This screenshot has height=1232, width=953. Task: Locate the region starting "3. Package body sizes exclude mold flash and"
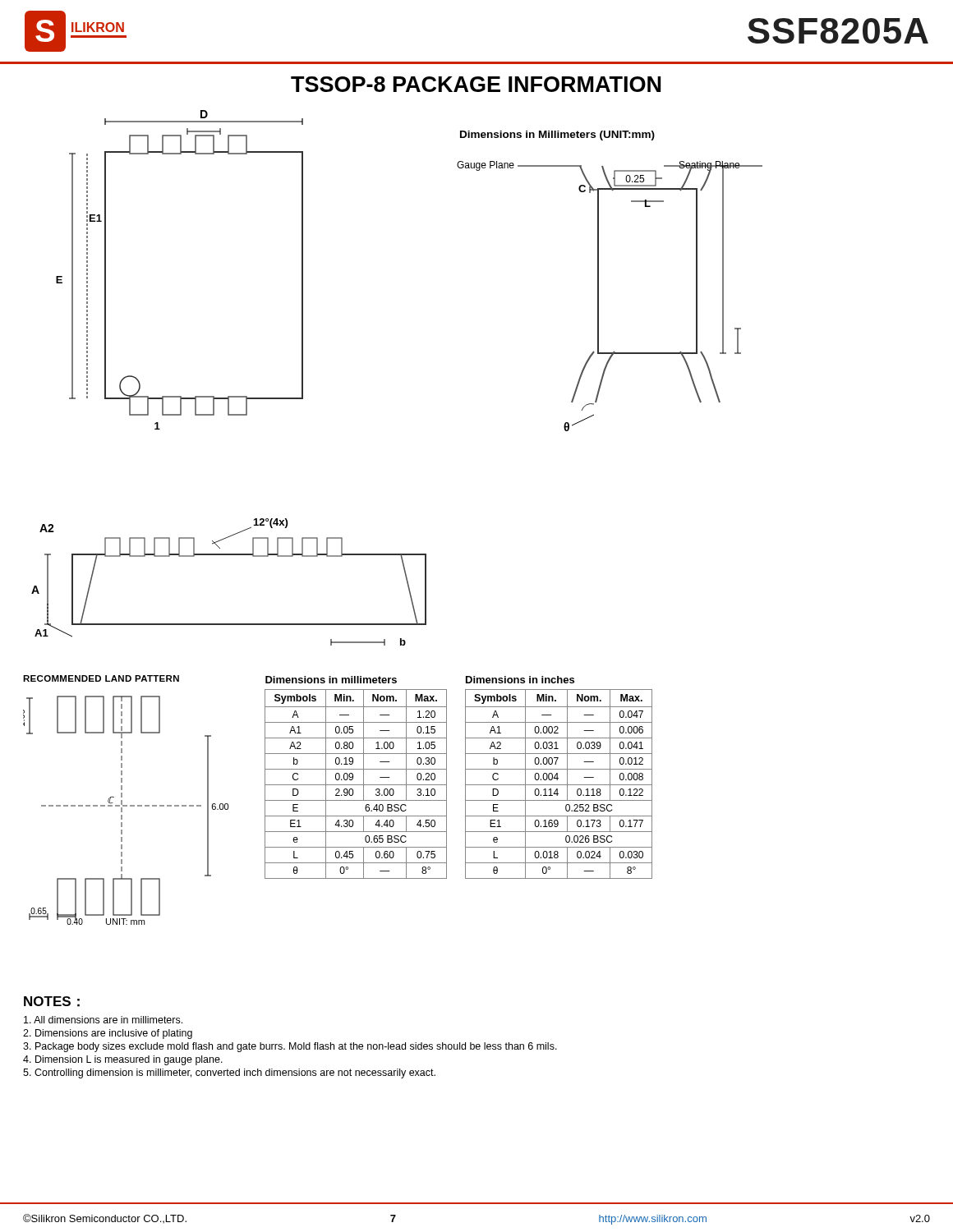point(290,1046)
